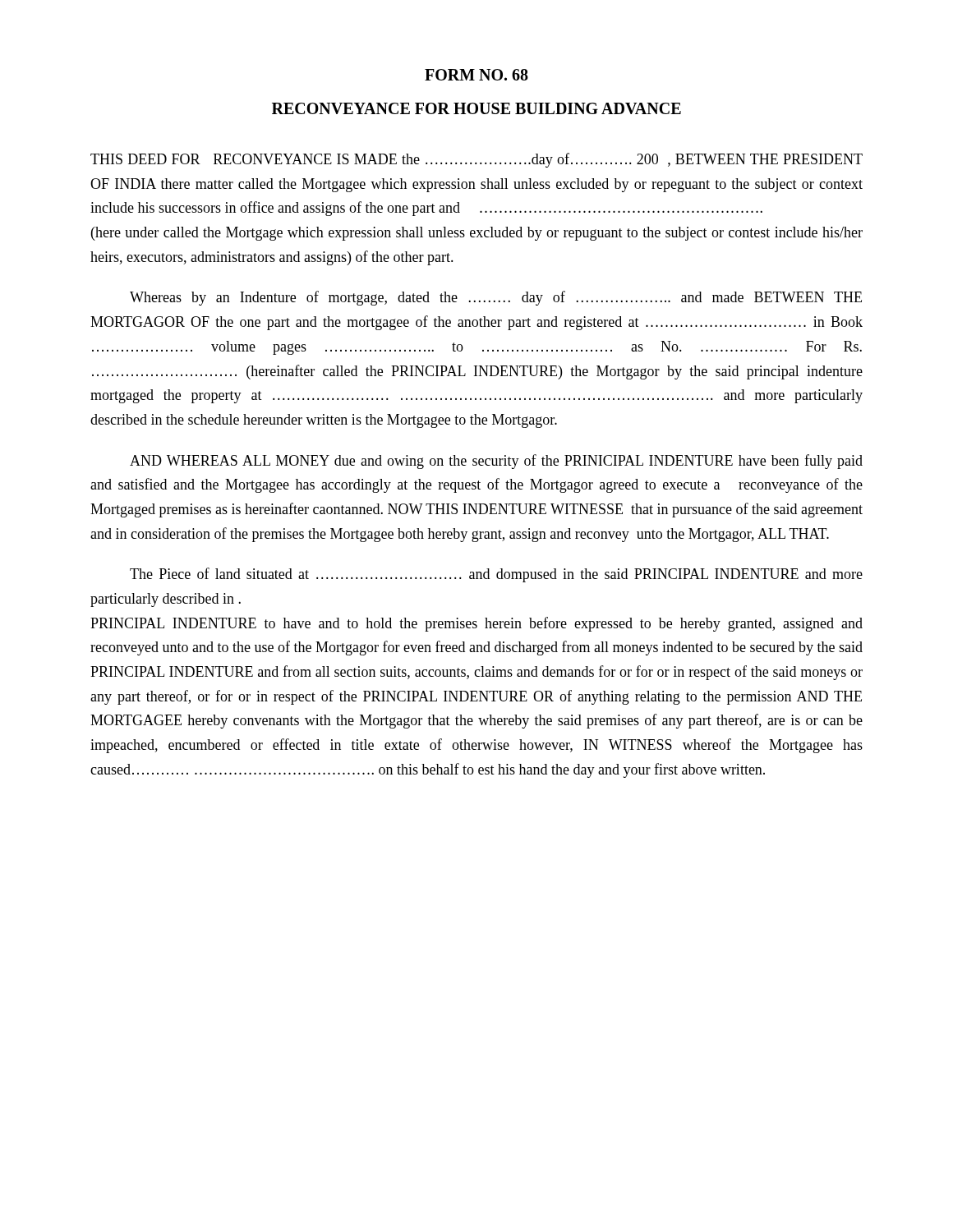
Task: Click the passage that begins "The Piece of land situated at"
Action: (x=476, y=672)
